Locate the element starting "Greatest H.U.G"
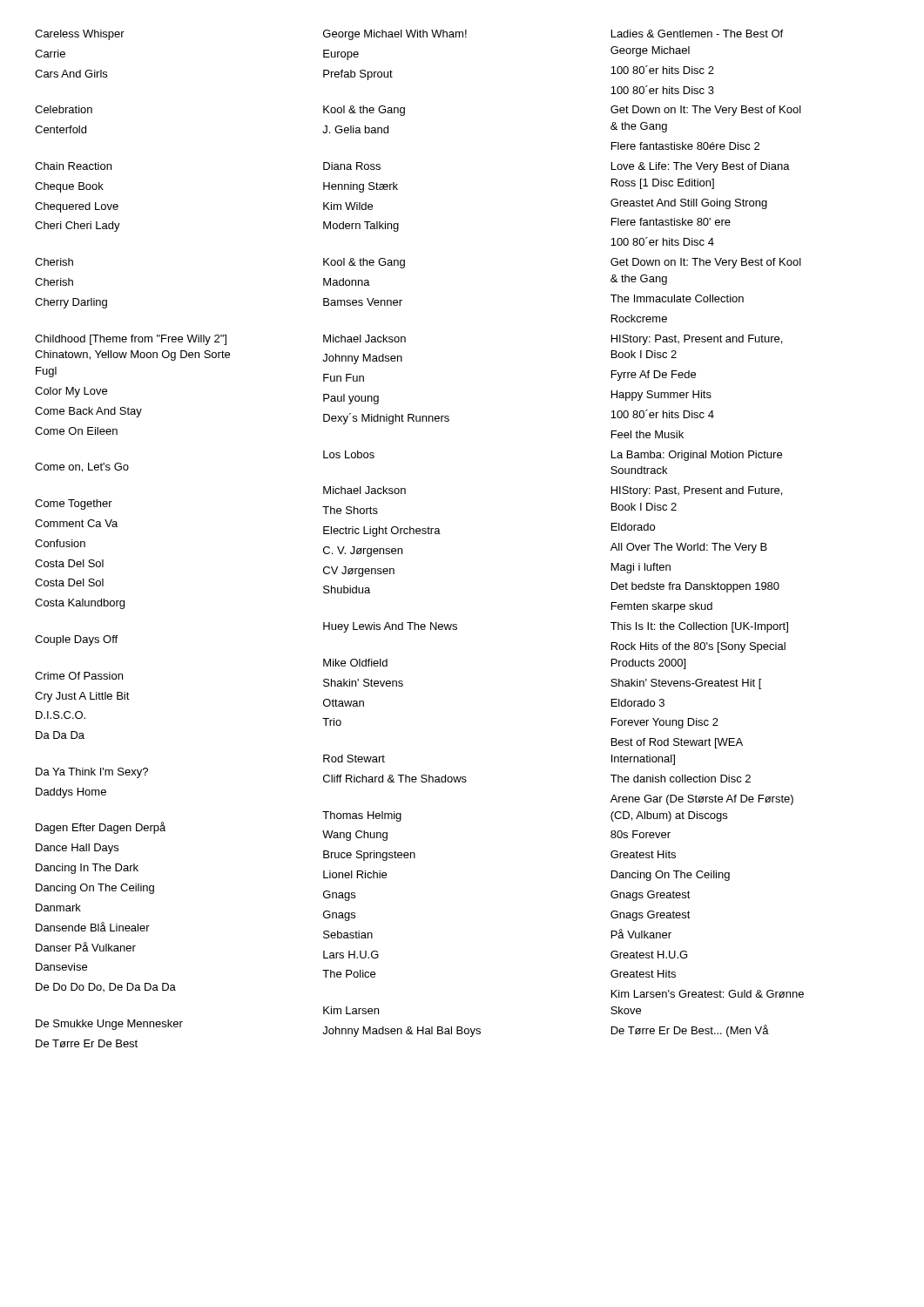Image resolution: width=924 pixels, height=1307 pixels. point(649,954)
